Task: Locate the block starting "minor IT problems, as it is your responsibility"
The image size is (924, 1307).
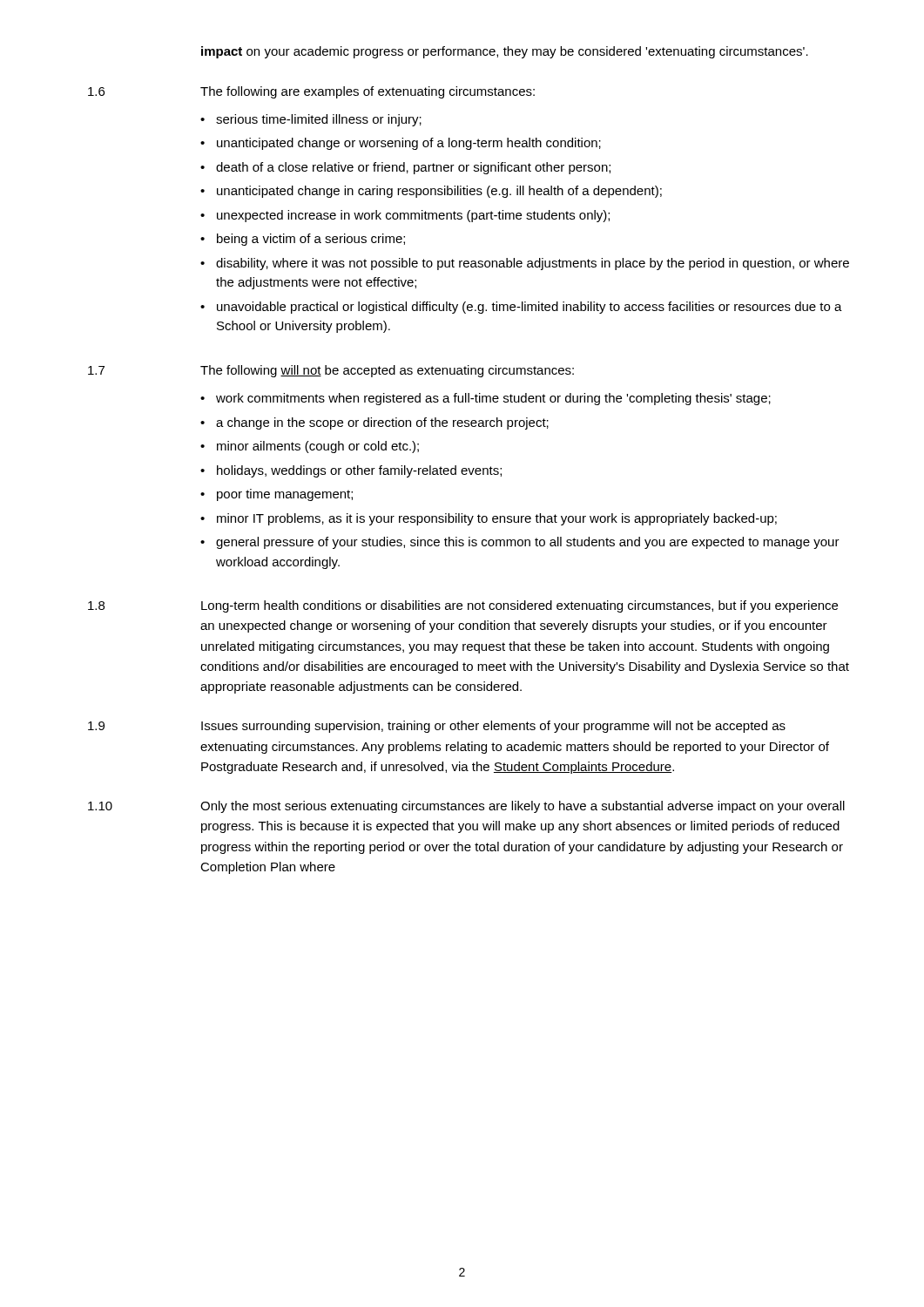Action: (x=497, y=518)
